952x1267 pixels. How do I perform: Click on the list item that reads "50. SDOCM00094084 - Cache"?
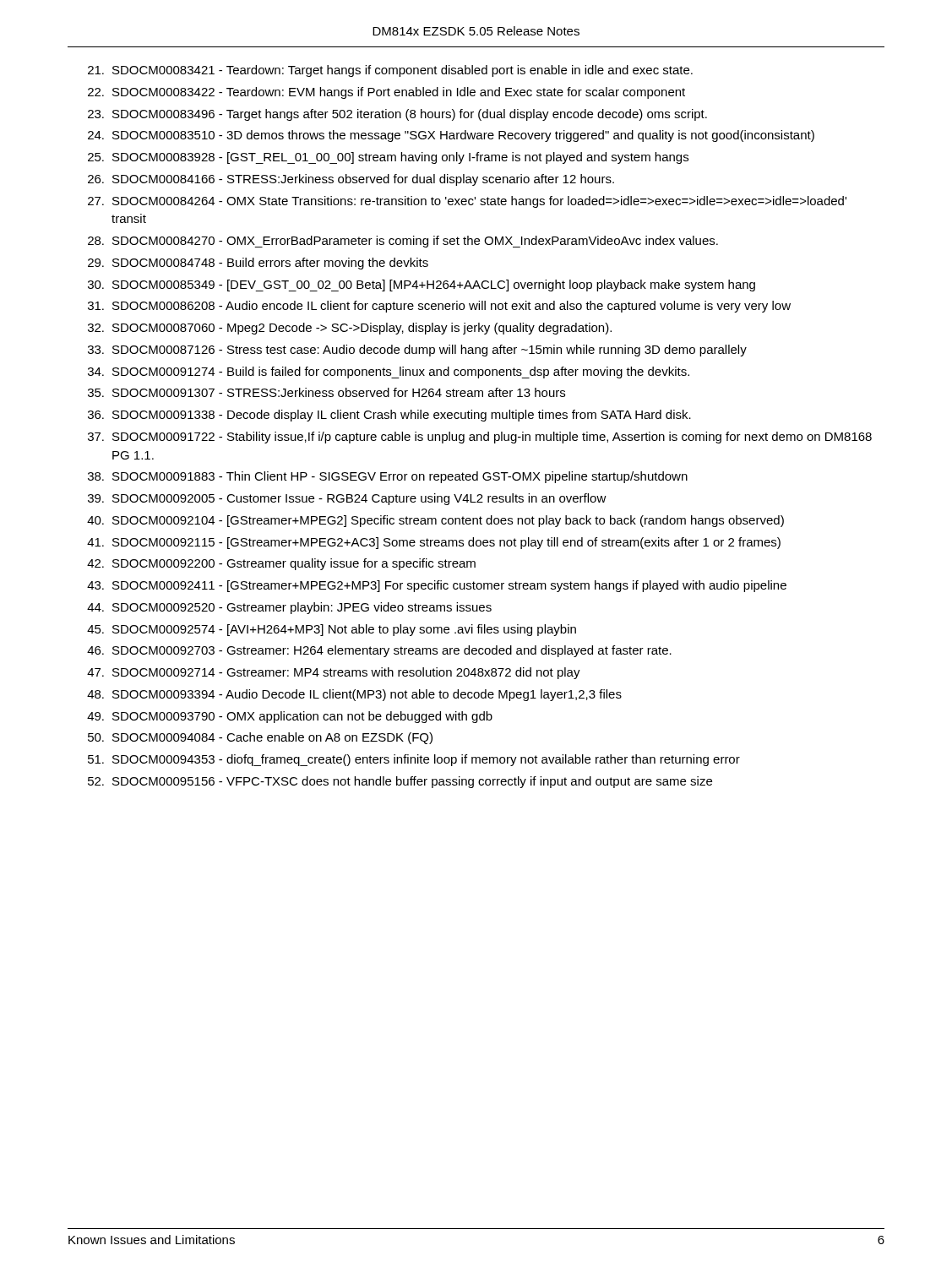[x=260, y=738]
